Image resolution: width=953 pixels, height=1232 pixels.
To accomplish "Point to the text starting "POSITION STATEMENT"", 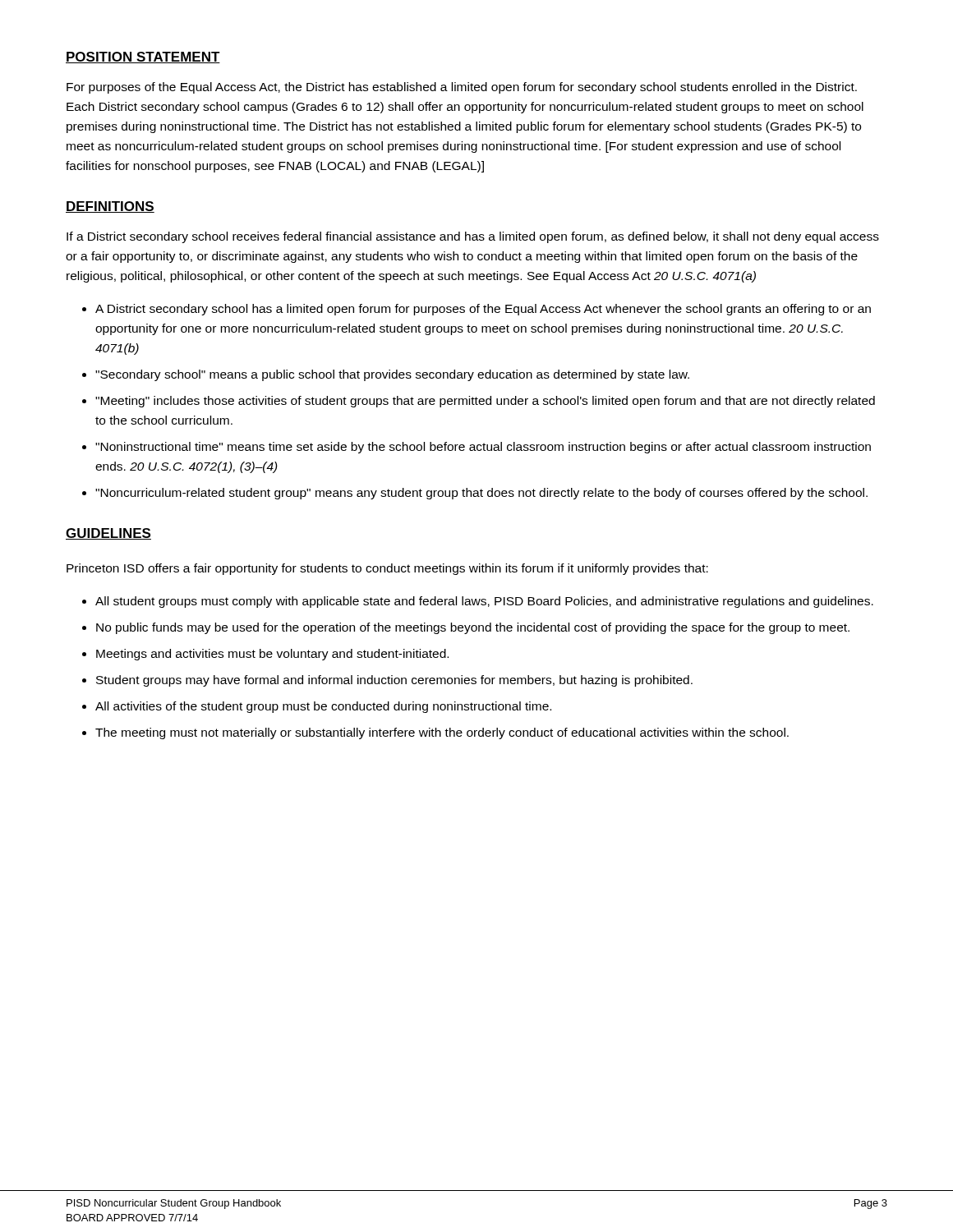I will click(143, 57).
